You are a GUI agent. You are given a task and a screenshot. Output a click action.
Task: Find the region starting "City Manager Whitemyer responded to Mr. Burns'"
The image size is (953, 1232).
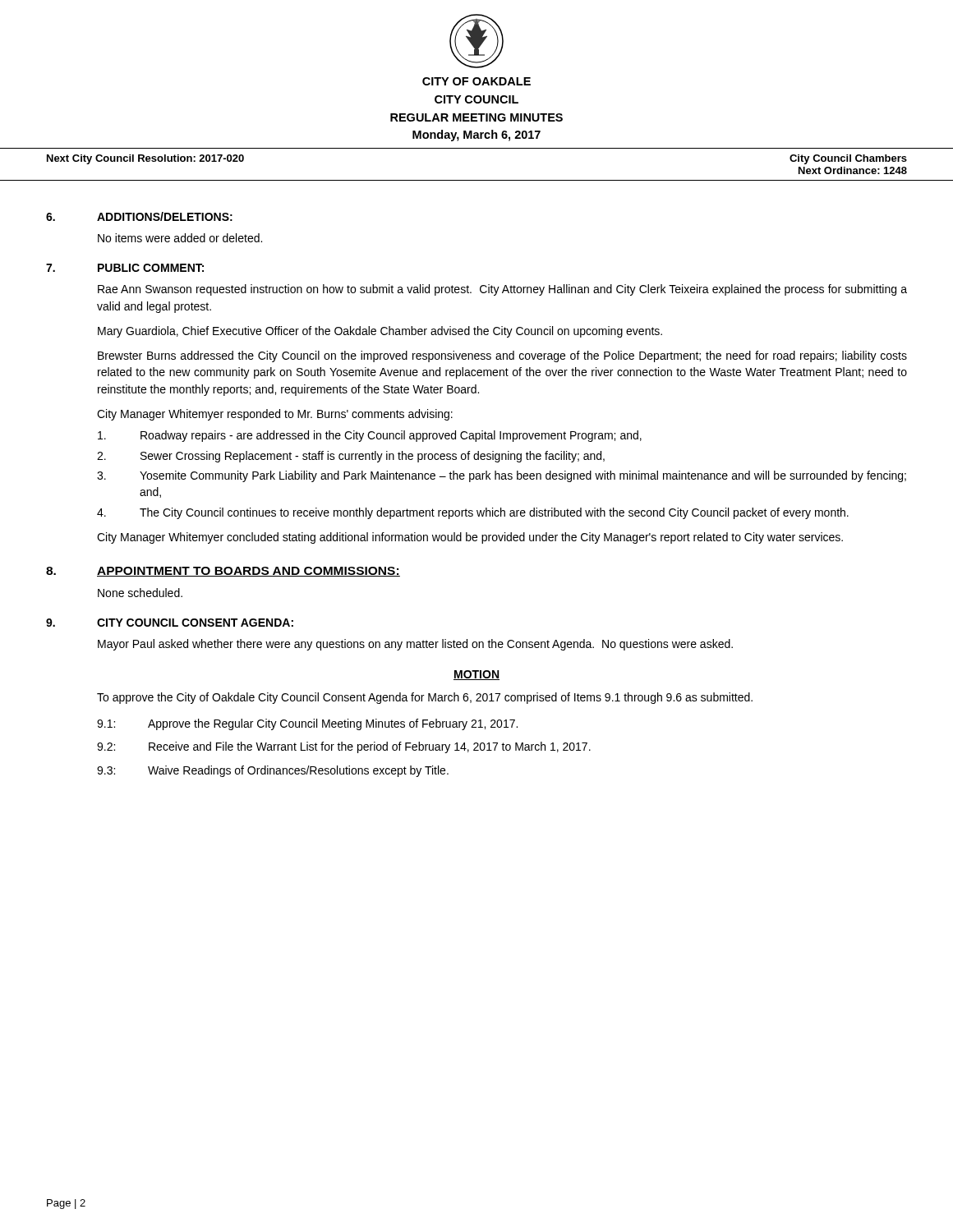point(275,414)
